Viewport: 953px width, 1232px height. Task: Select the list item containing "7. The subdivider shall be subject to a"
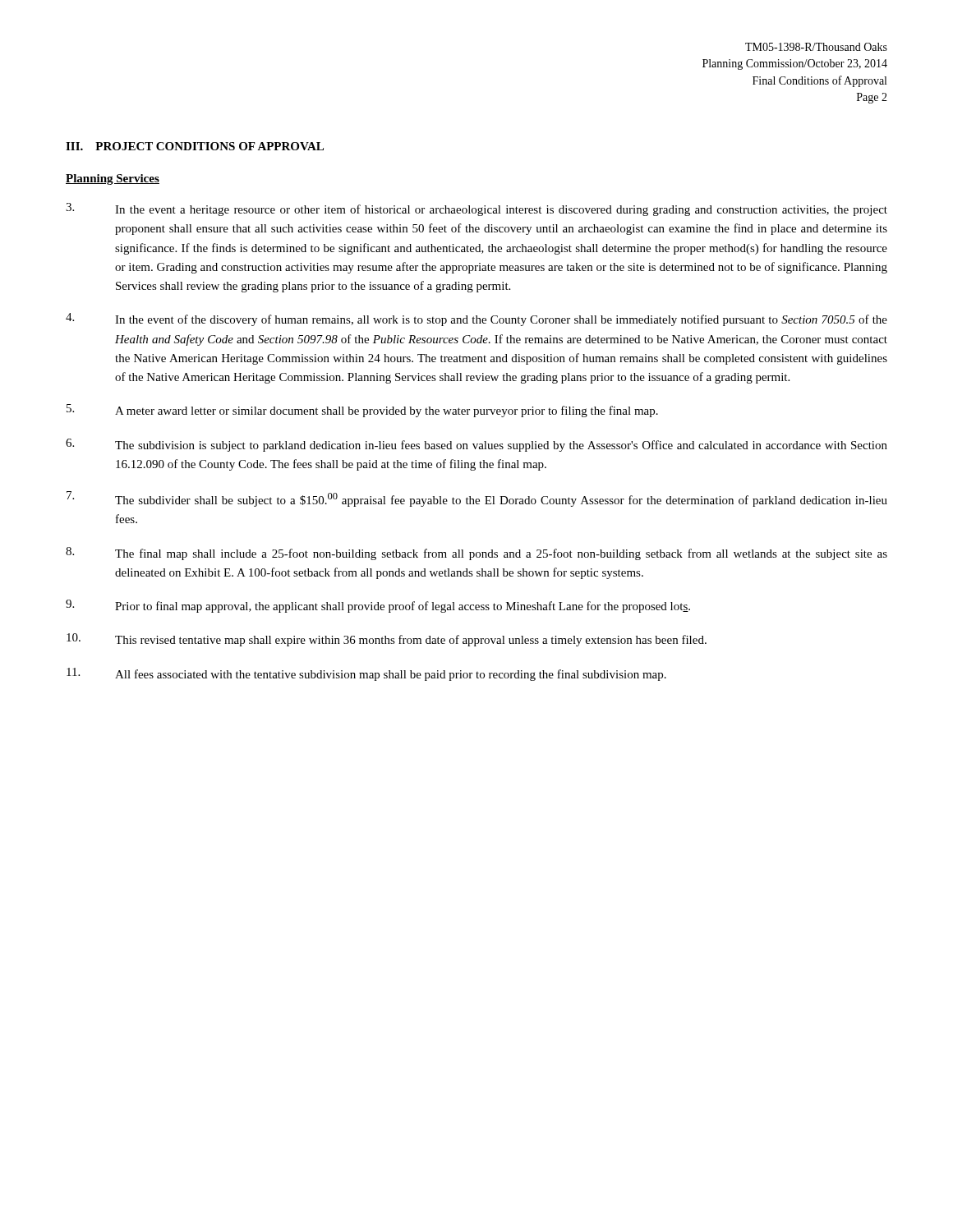tap(476, 509)
